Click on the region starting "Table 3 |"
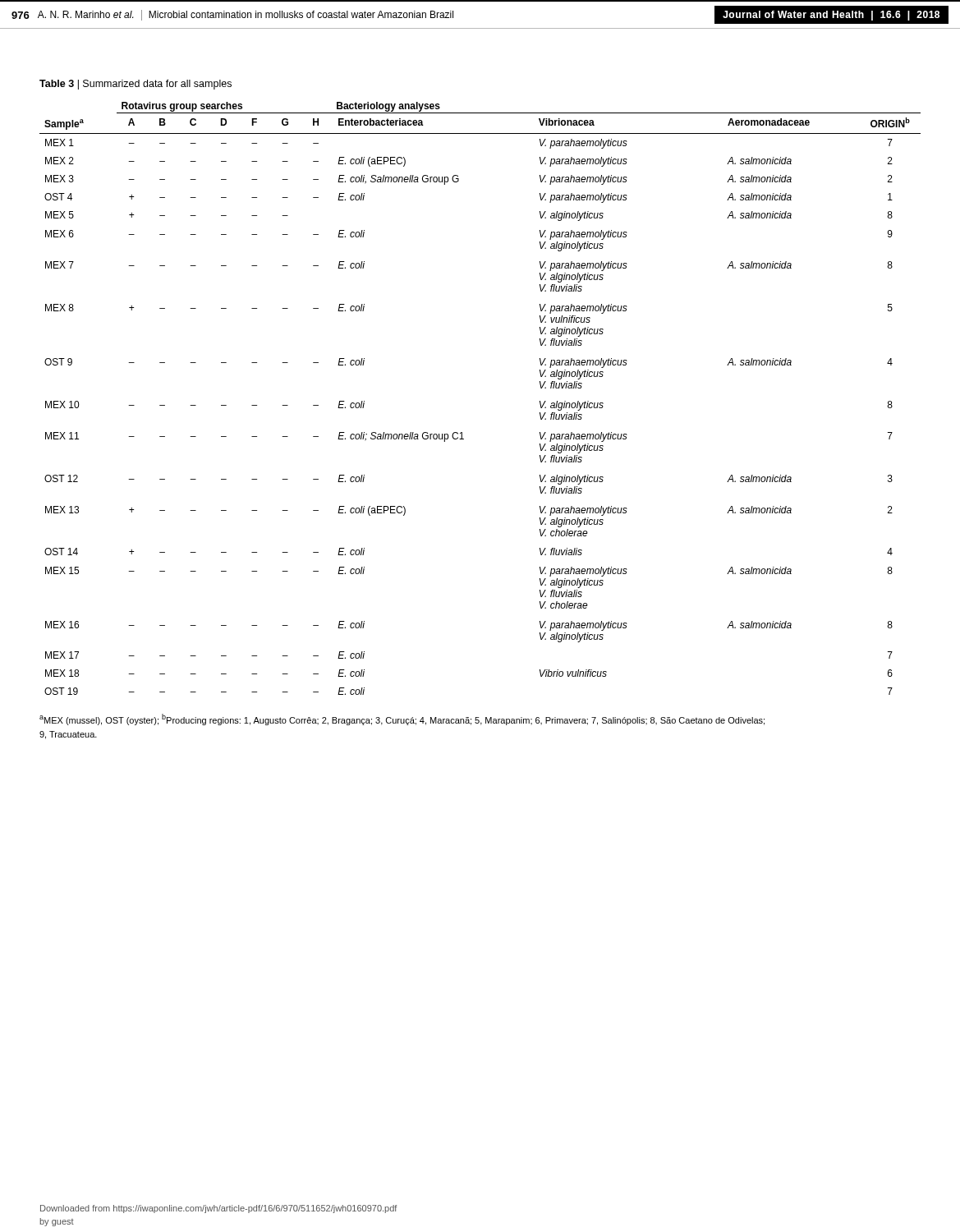This screenshot has height=1232, width=960. (136, 84)
